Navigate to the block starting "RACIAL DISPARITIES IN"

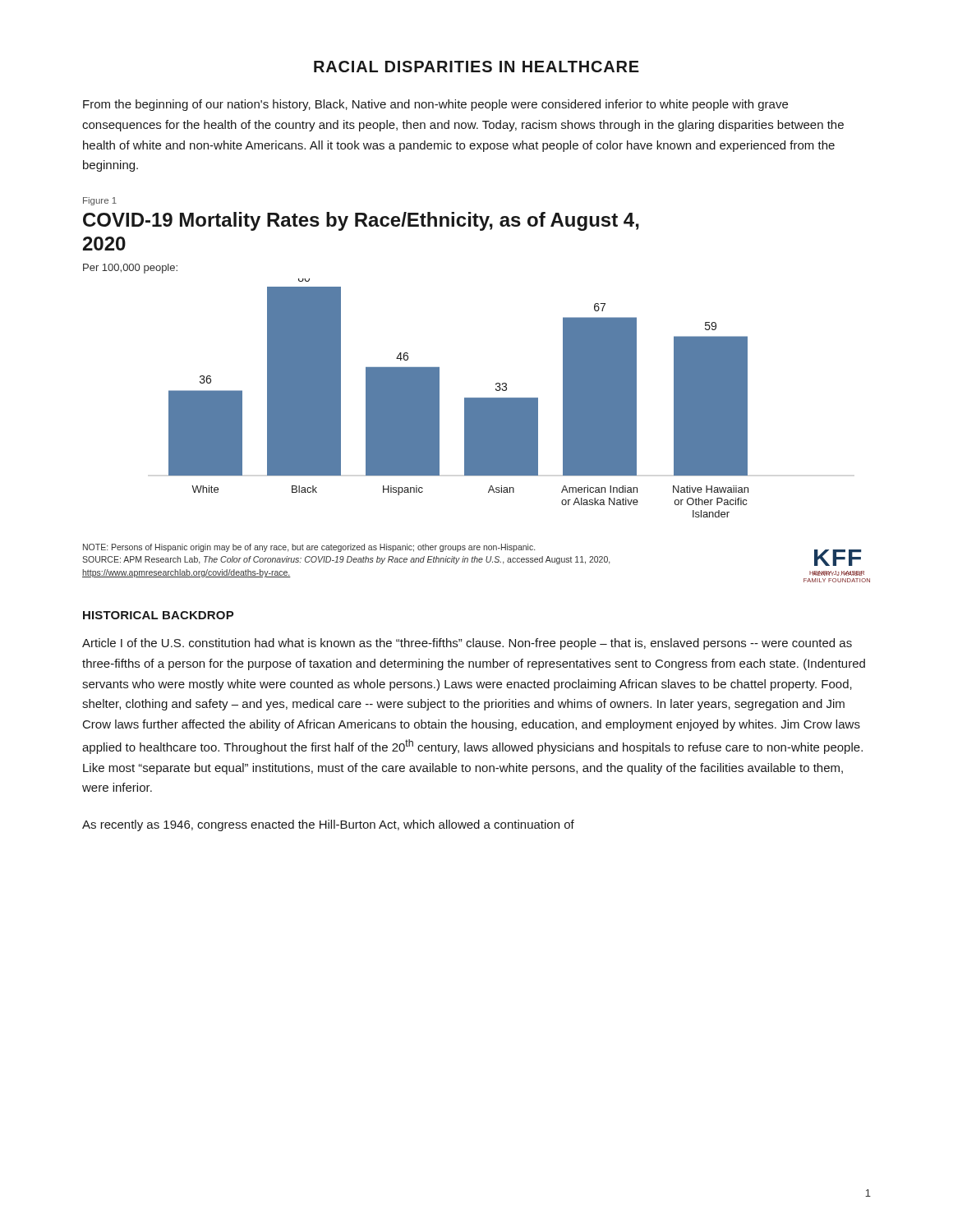point(476,67)
